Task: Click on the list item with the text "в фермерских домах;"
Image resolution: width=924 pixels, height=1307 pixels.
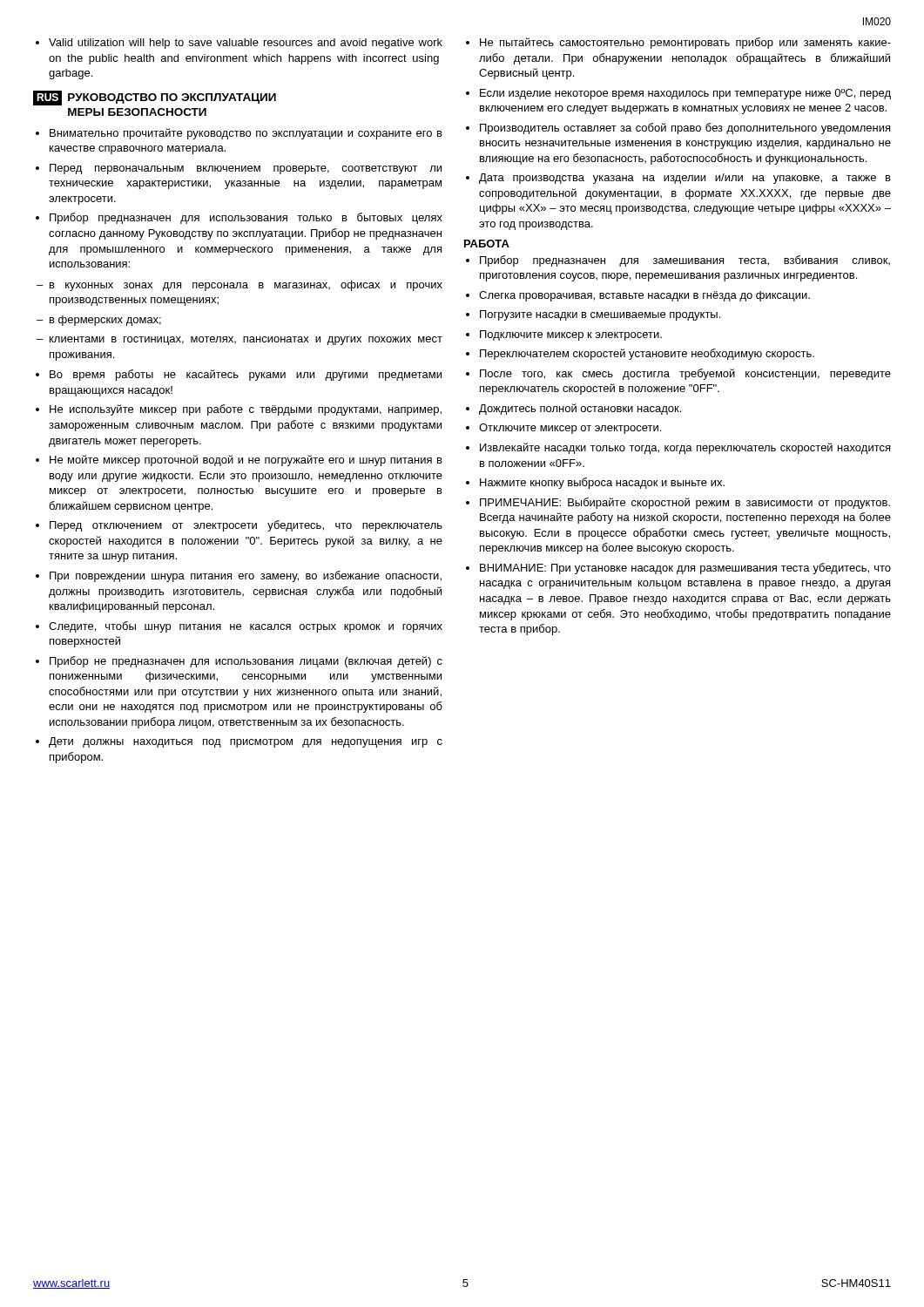Action: (x=105, y=319)
